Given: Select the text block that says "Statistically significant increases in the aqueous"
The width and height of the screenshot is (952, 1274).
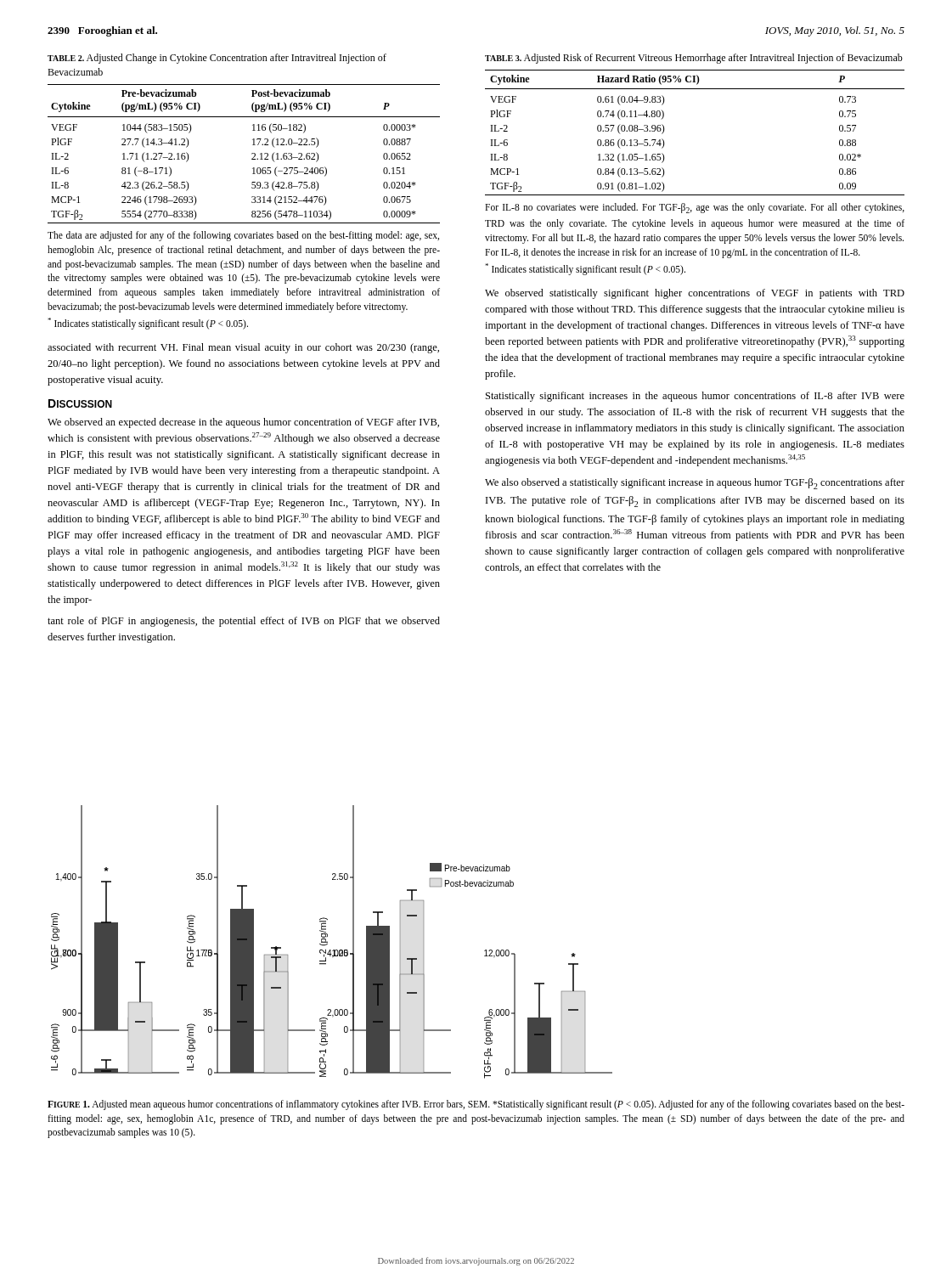Looking at the screenshot, I should click(x=695, y=428).
